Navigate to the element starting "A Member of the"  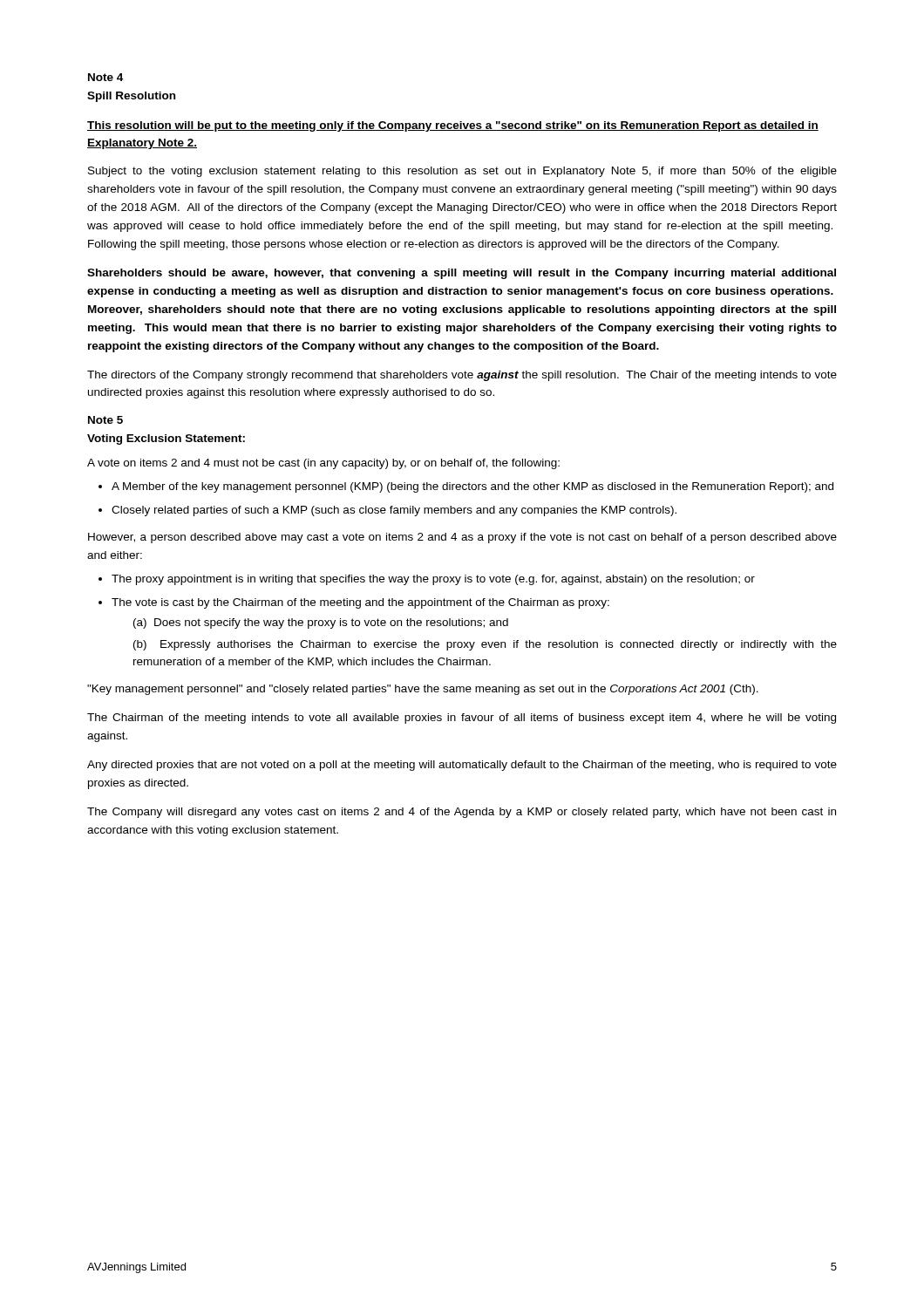pyautogui.click(x=473, y=486)
